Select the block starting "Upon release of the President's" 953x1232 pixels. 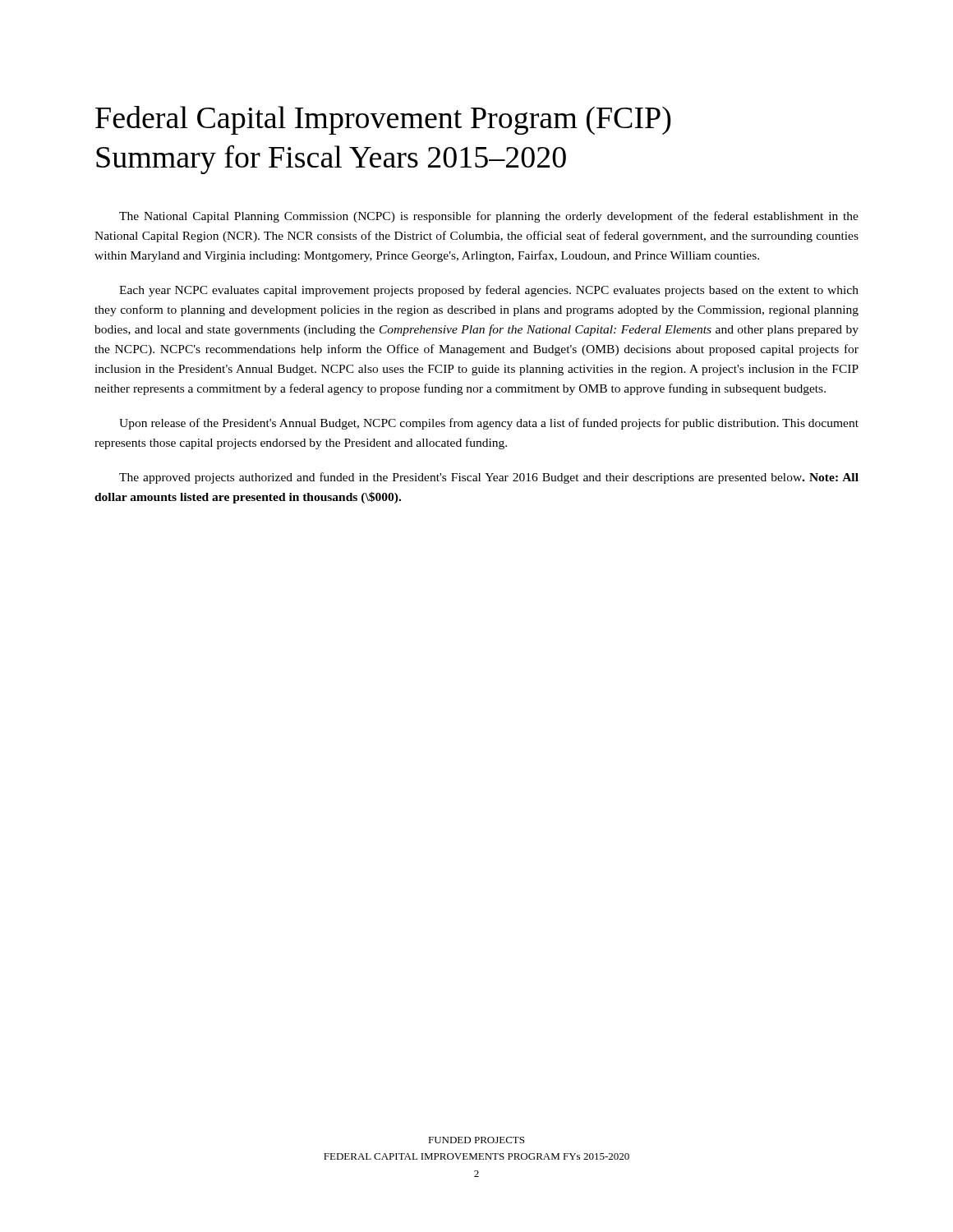point(476,433)
